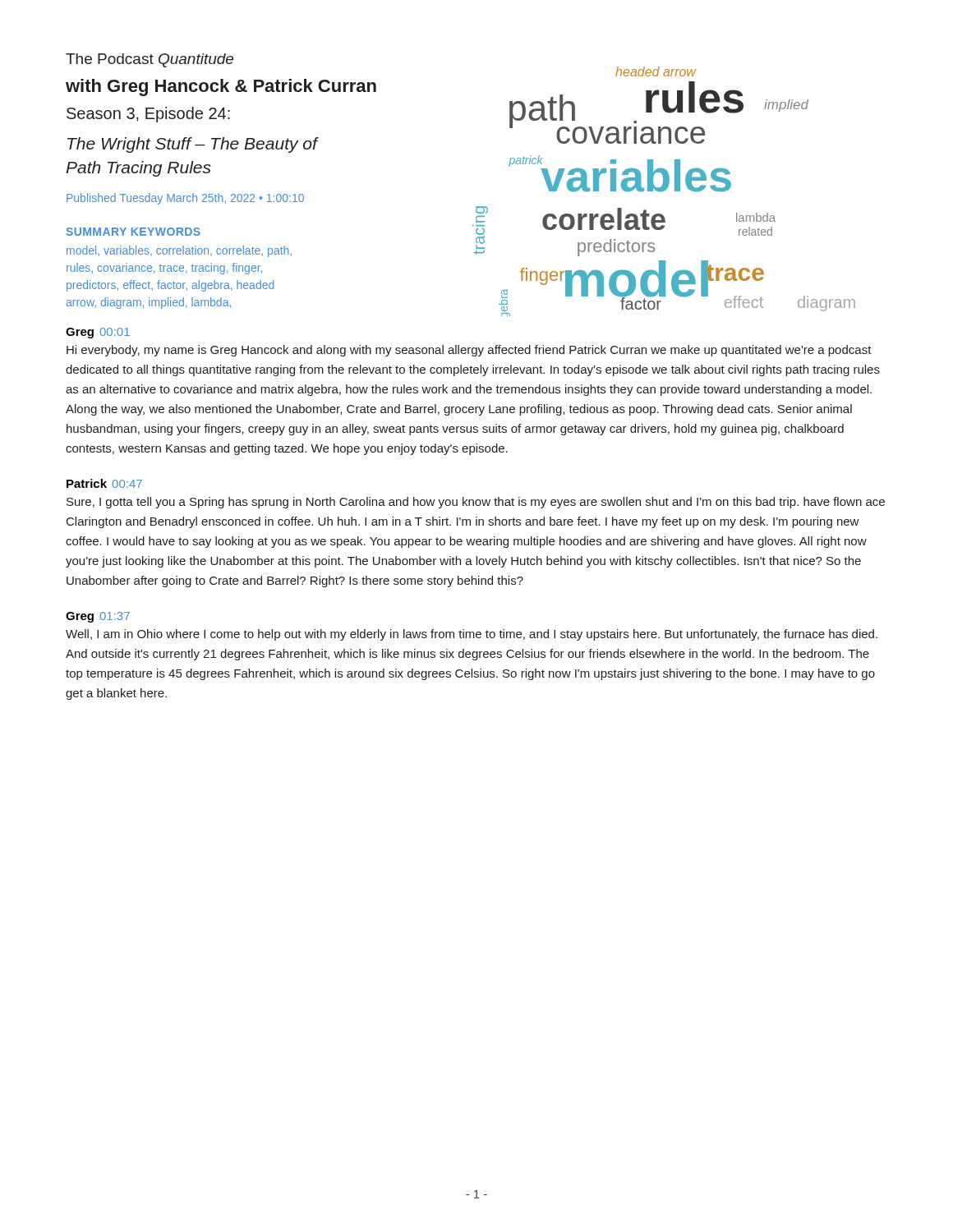Locate the text block that reads "model, variables, correlation, correlate,"
Viewport: 953px width, 1232px height.
(179, 276)
